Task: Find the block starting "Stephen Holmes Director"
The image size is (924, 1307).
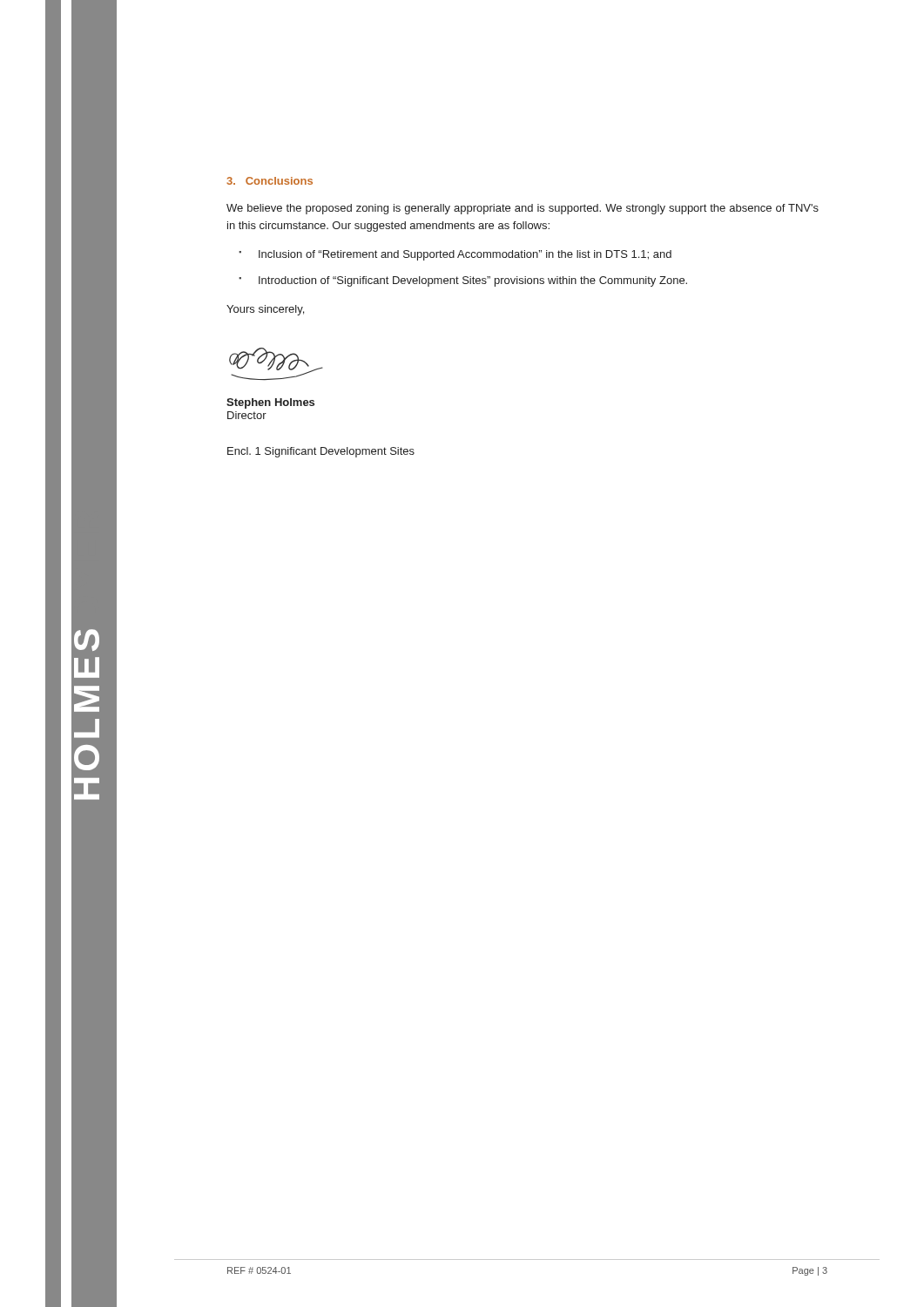Action: 271,409
